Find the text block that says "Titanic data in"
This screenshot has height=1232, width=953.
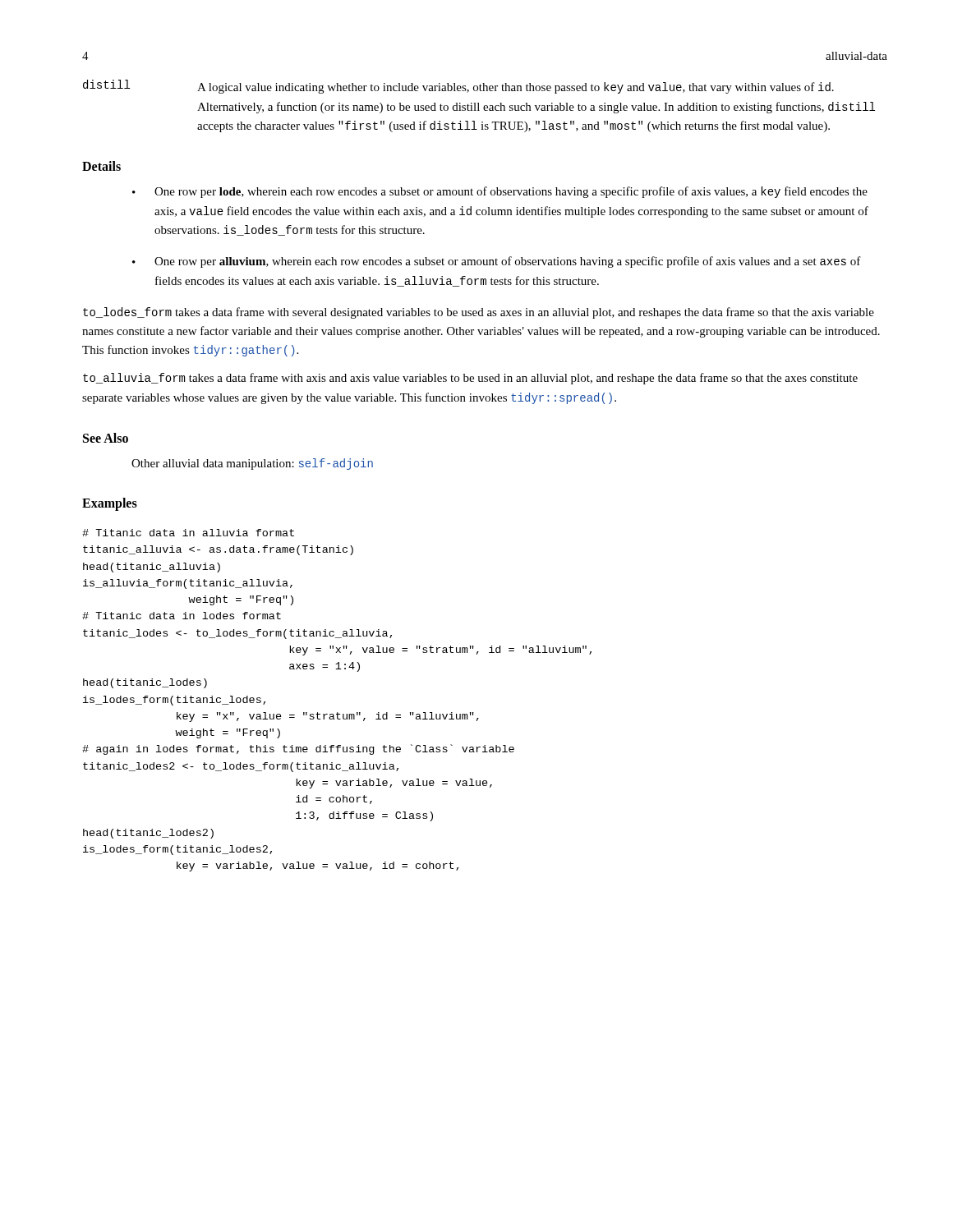pyautogui.click(x=188, y=533)
